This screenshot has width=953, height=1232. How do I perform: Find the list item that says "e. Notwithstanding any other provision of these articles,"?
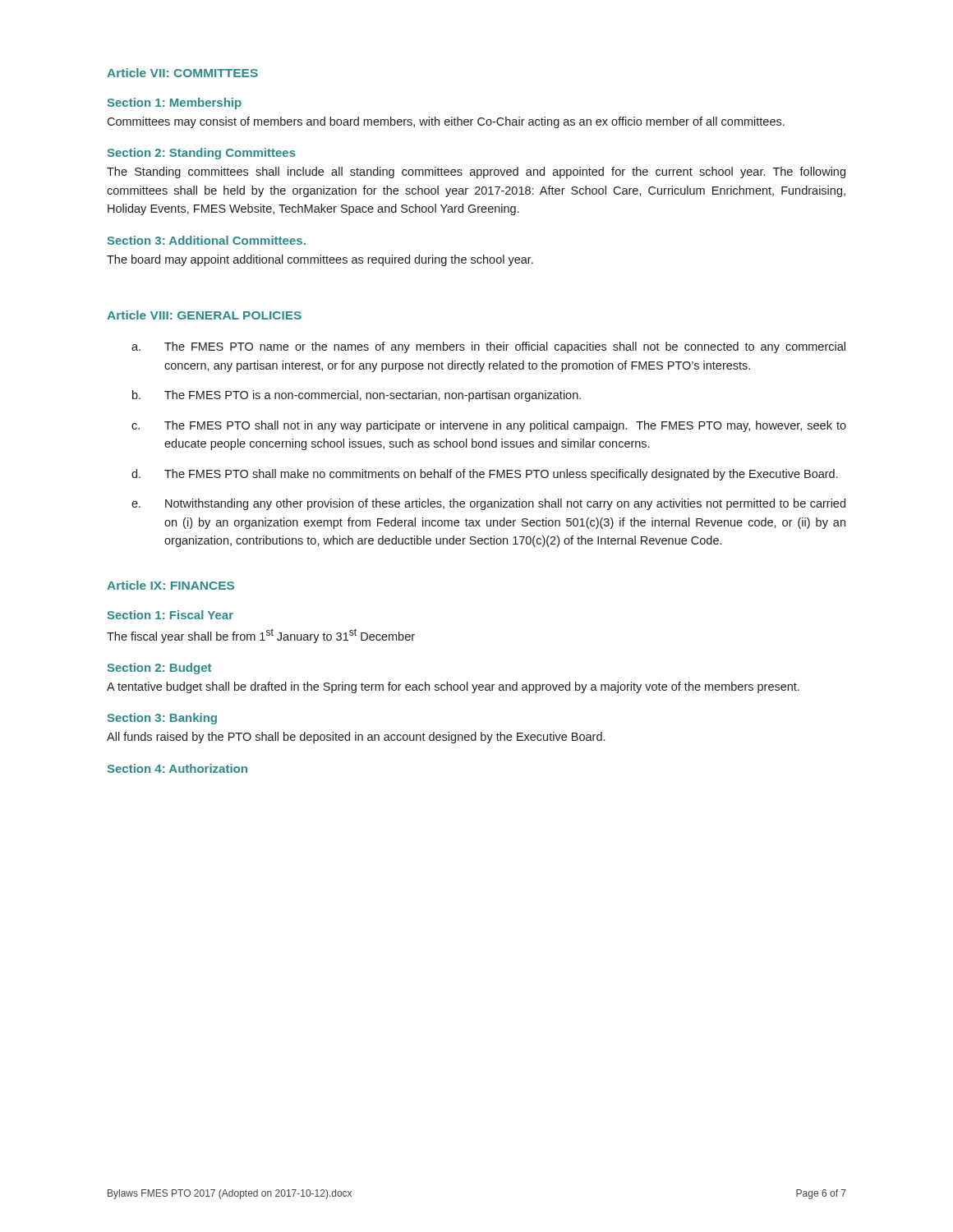476,522
